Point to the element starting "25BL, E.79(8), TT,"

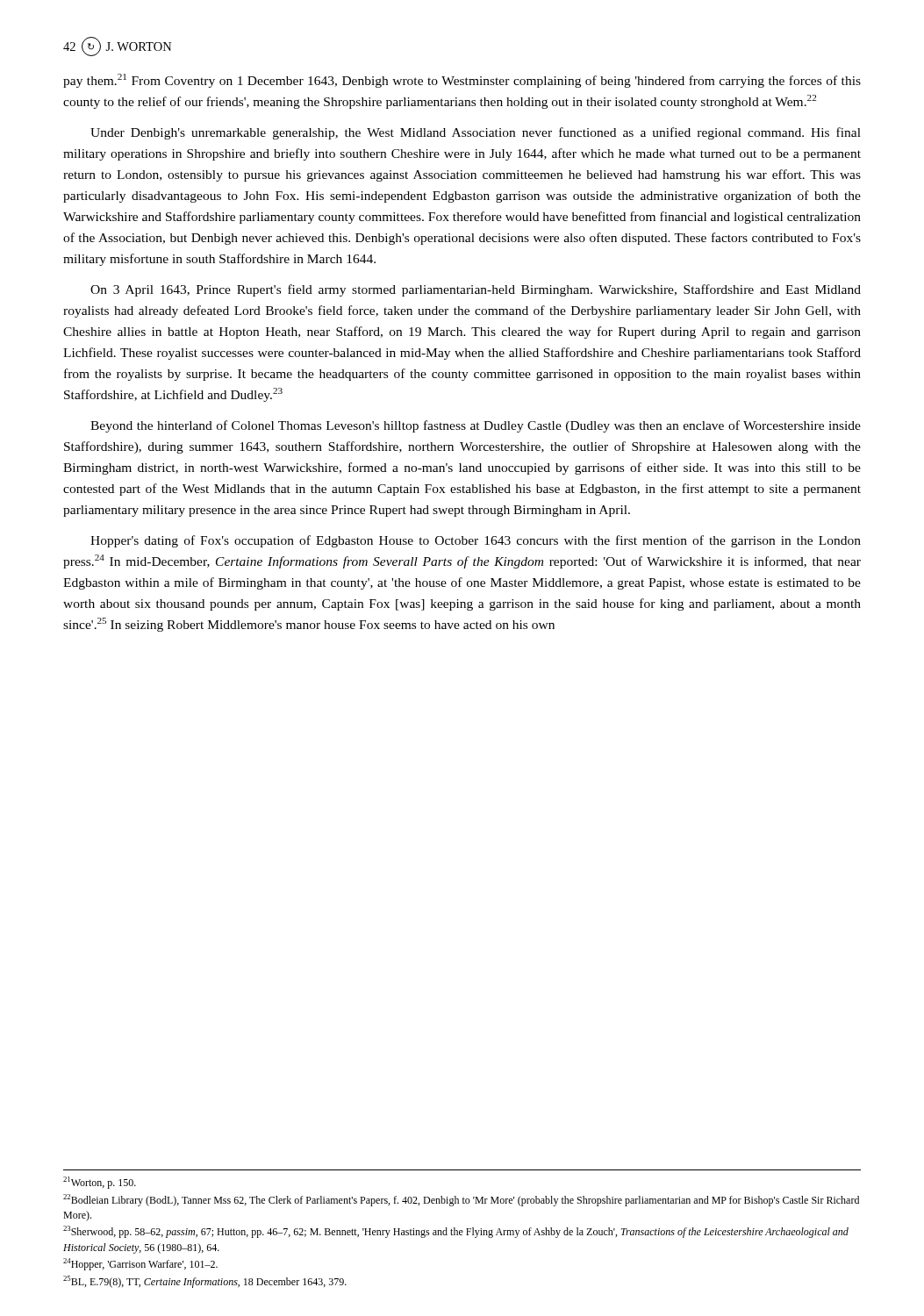tap(205, 1281)
